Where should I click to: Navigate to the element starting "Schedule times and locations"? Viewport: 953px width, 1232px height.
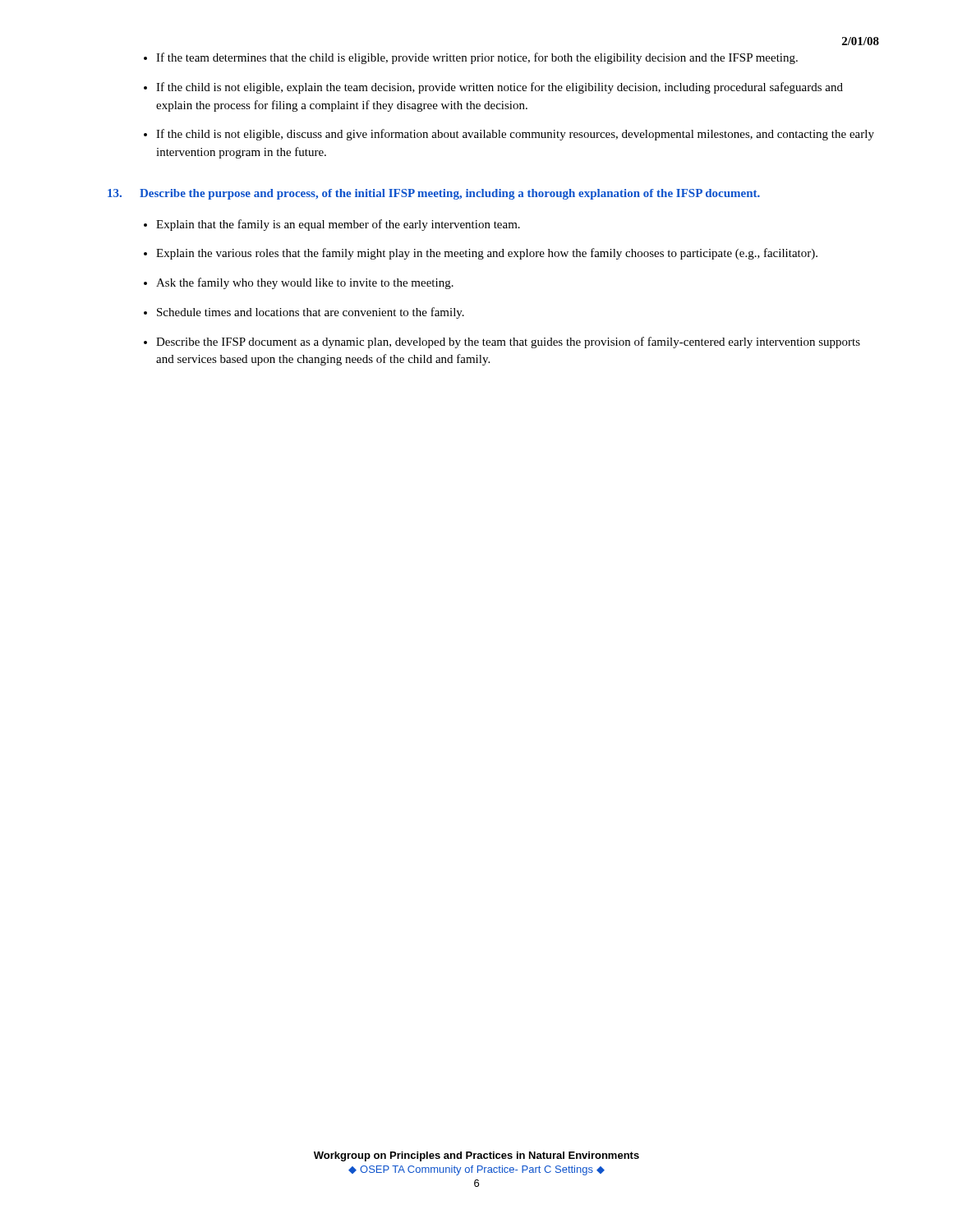(311, 313)
